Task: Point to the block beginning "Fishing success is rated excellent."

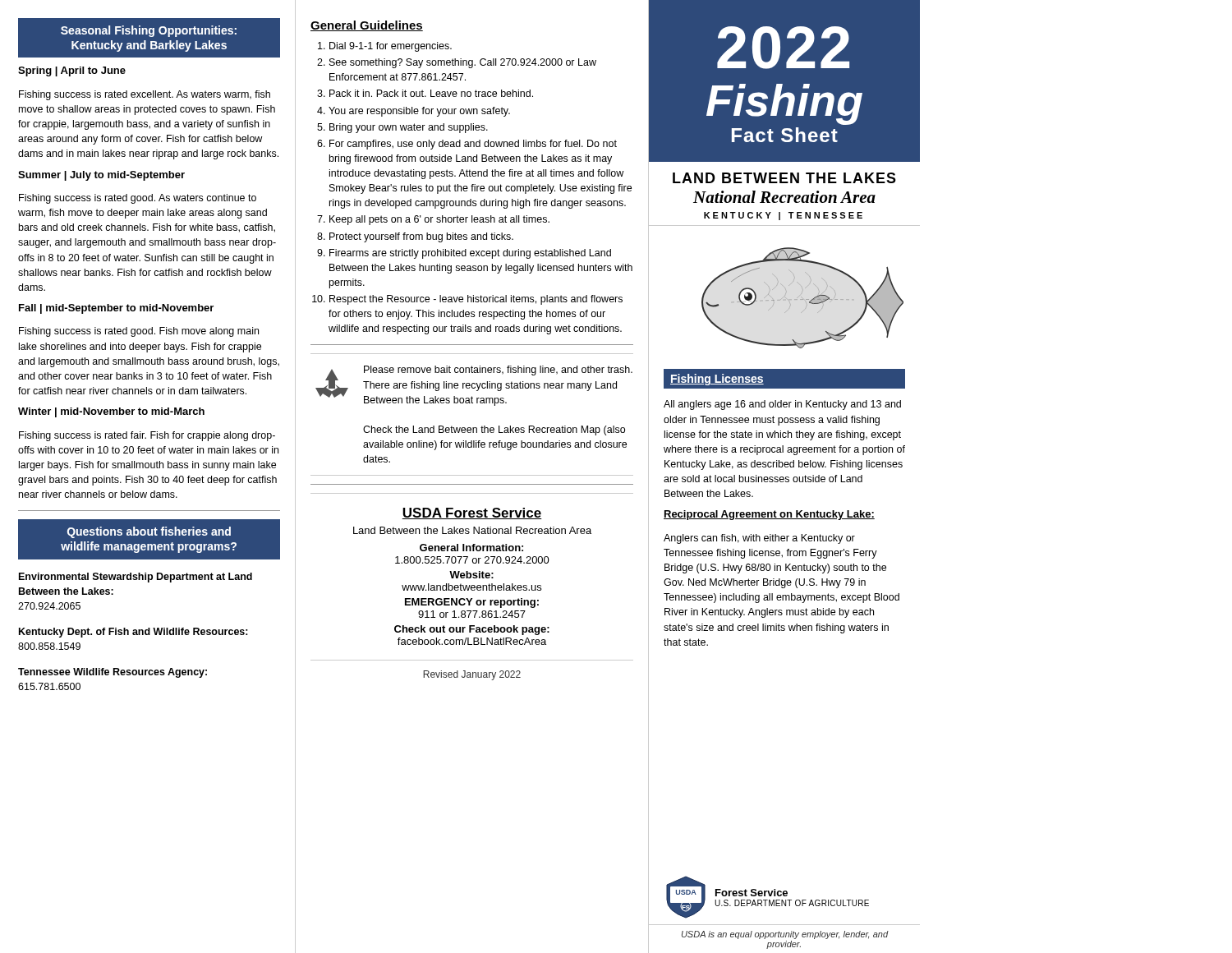Action: click(149, 124)
